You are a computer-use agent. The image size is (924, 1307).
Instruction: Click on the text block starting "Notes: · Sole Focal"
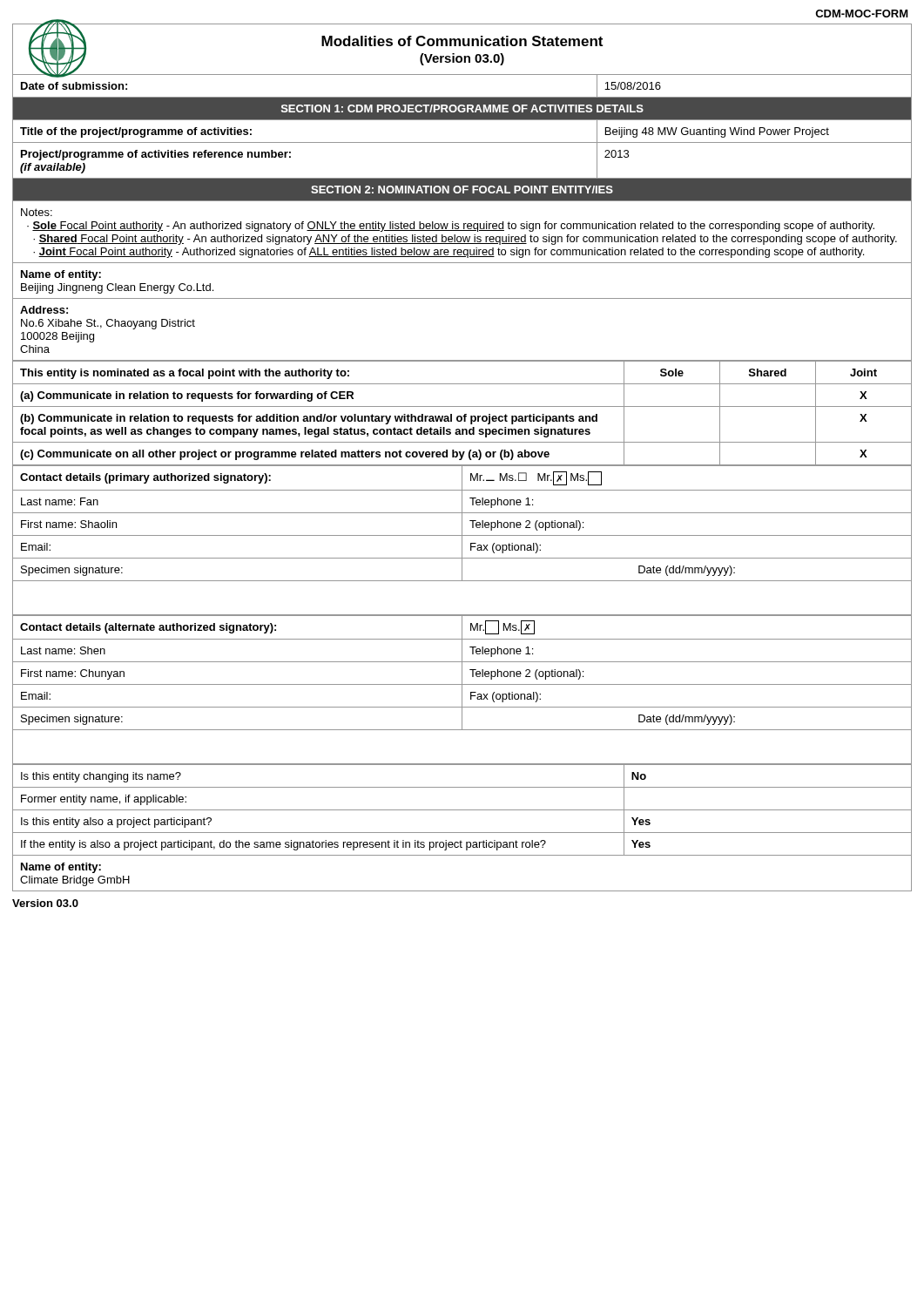click(x=459, y=232)
